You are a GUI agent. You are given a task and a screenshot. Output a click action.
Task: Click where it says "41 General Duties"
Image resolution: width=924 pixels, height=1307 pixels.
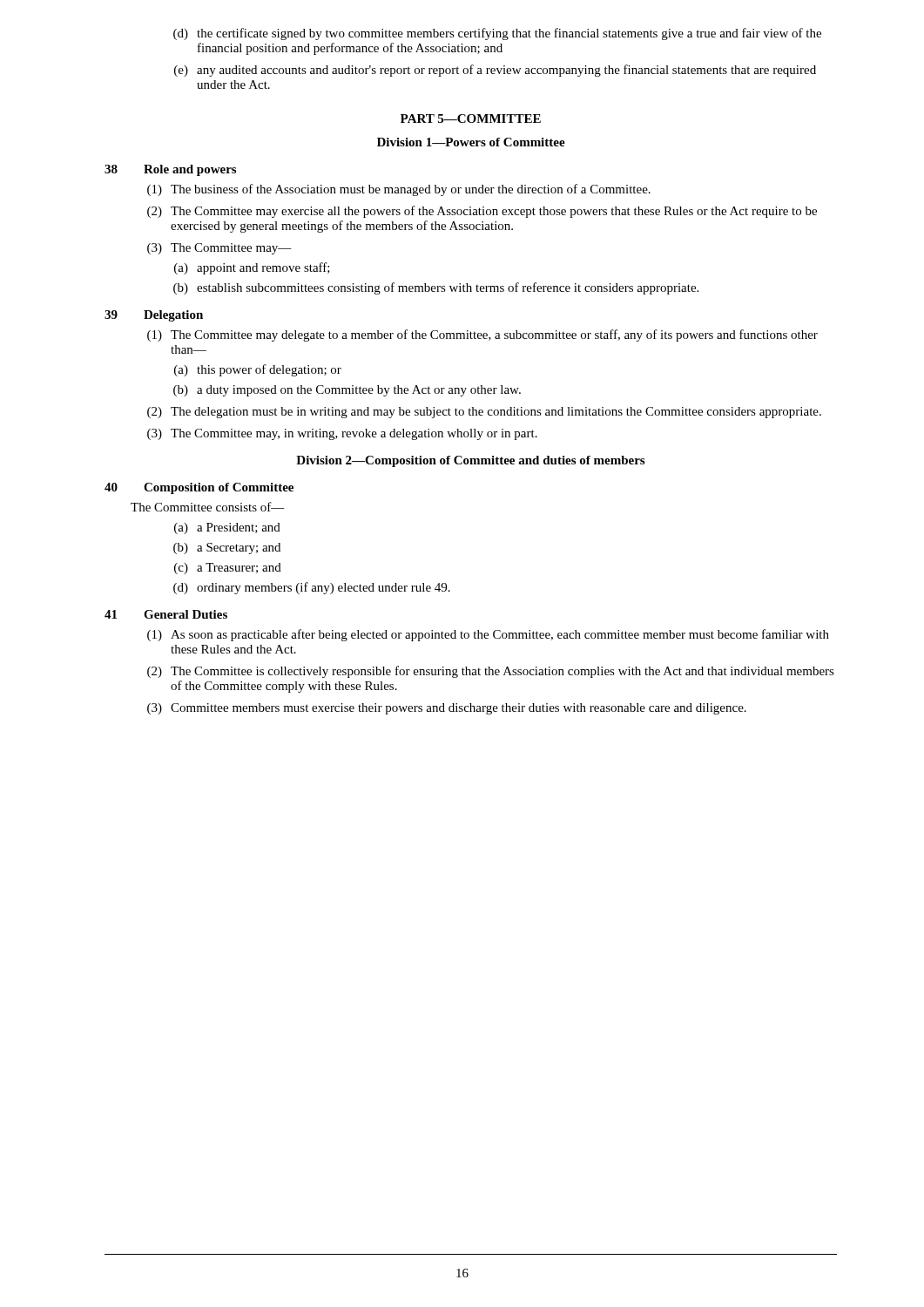pos(166,614)
